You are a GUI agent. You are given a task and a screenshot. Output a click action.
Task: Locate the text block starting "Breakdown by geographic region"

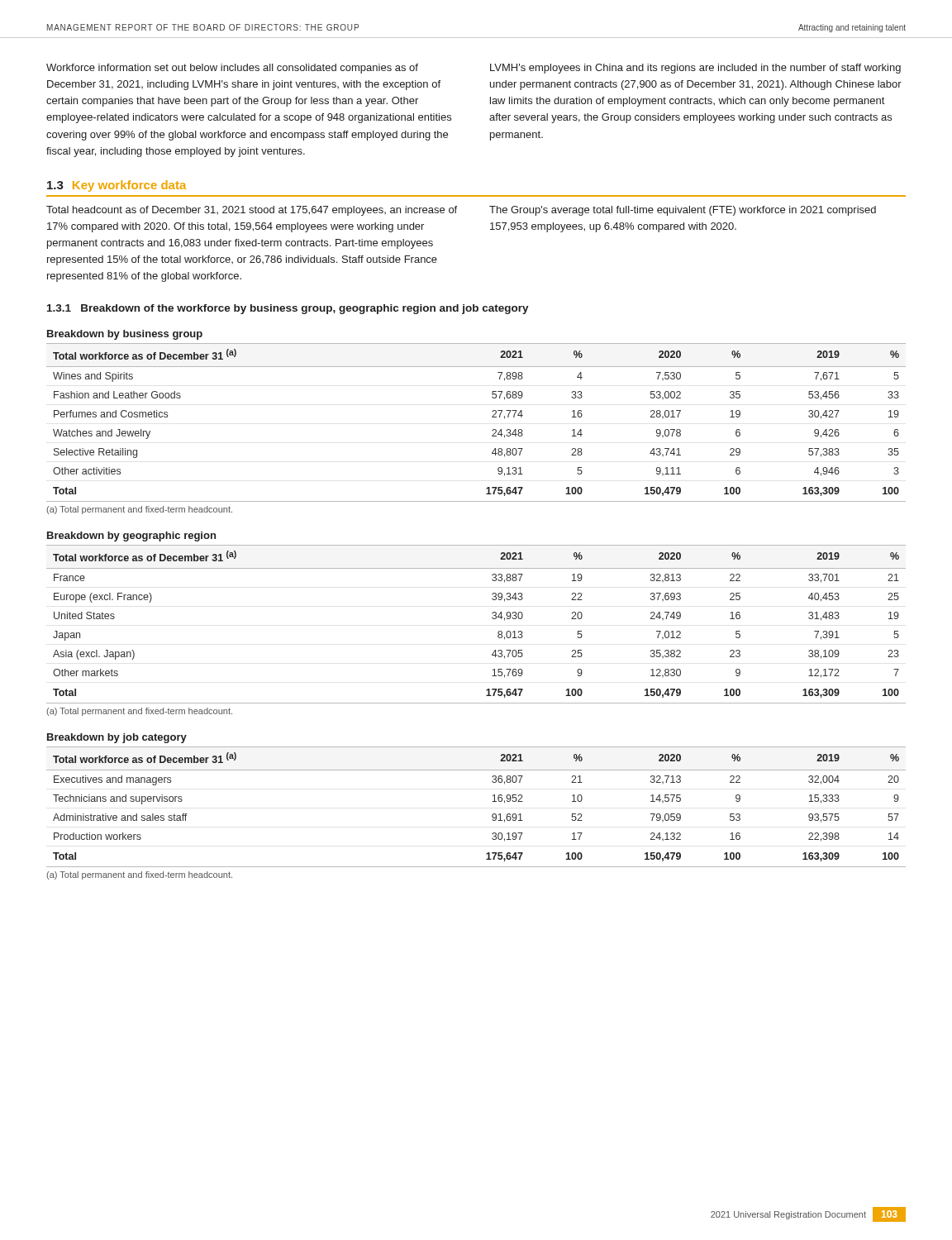coord(131,535)
